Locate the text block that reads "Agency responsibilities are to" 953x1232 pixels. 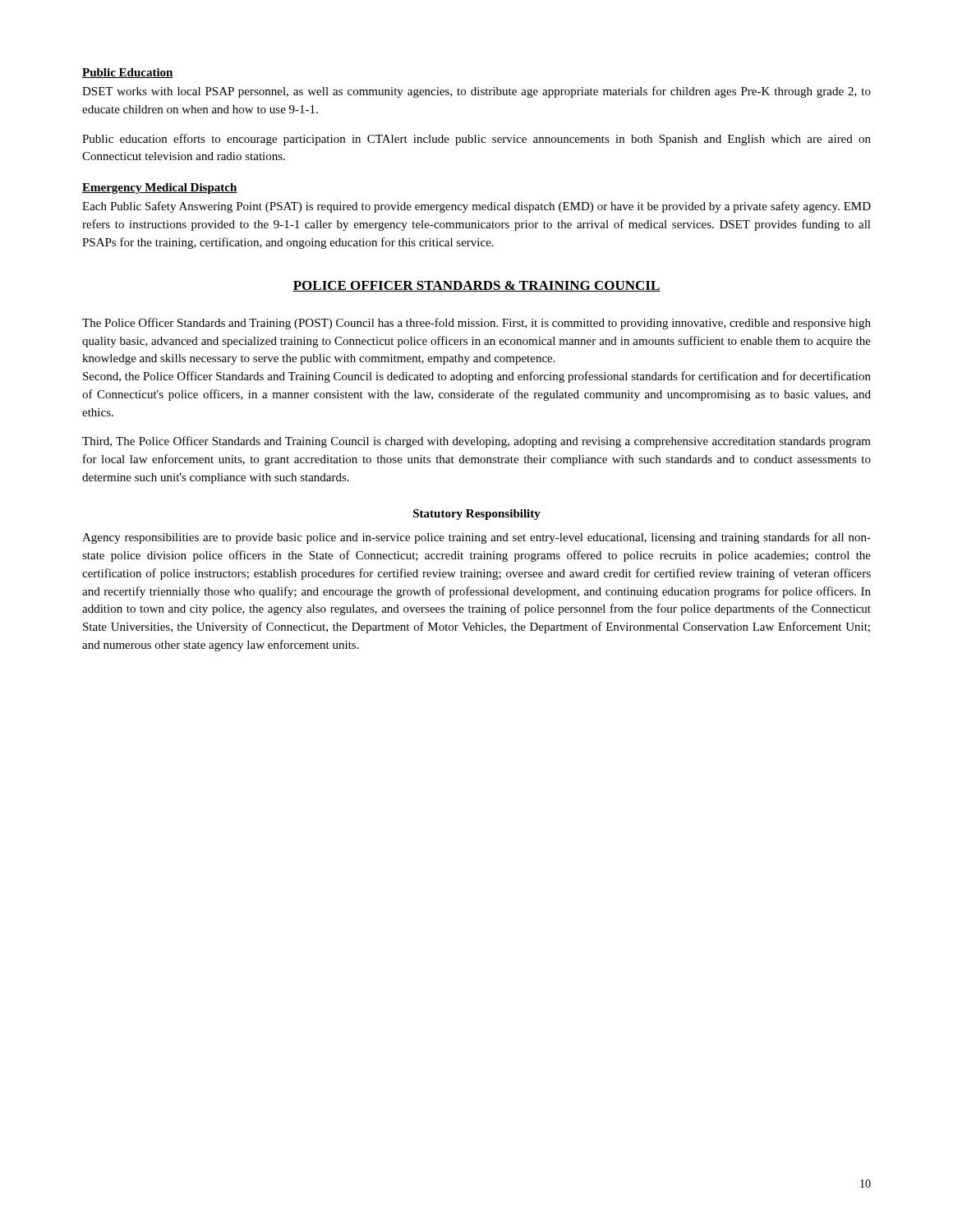(476, 592)
